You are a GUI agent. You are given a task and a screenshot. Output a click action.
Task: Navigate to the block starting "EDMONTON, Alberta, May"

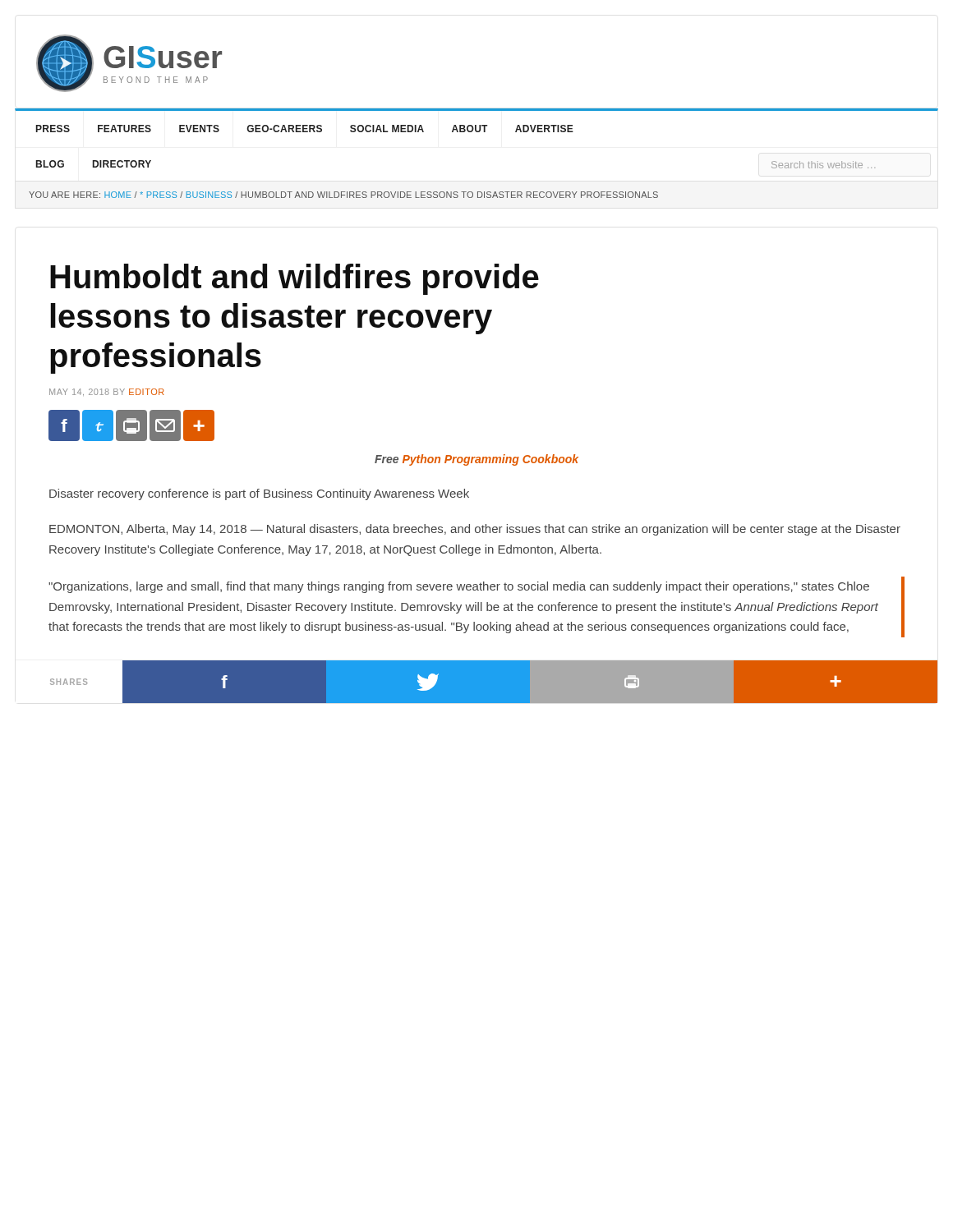tap(474, 539)
